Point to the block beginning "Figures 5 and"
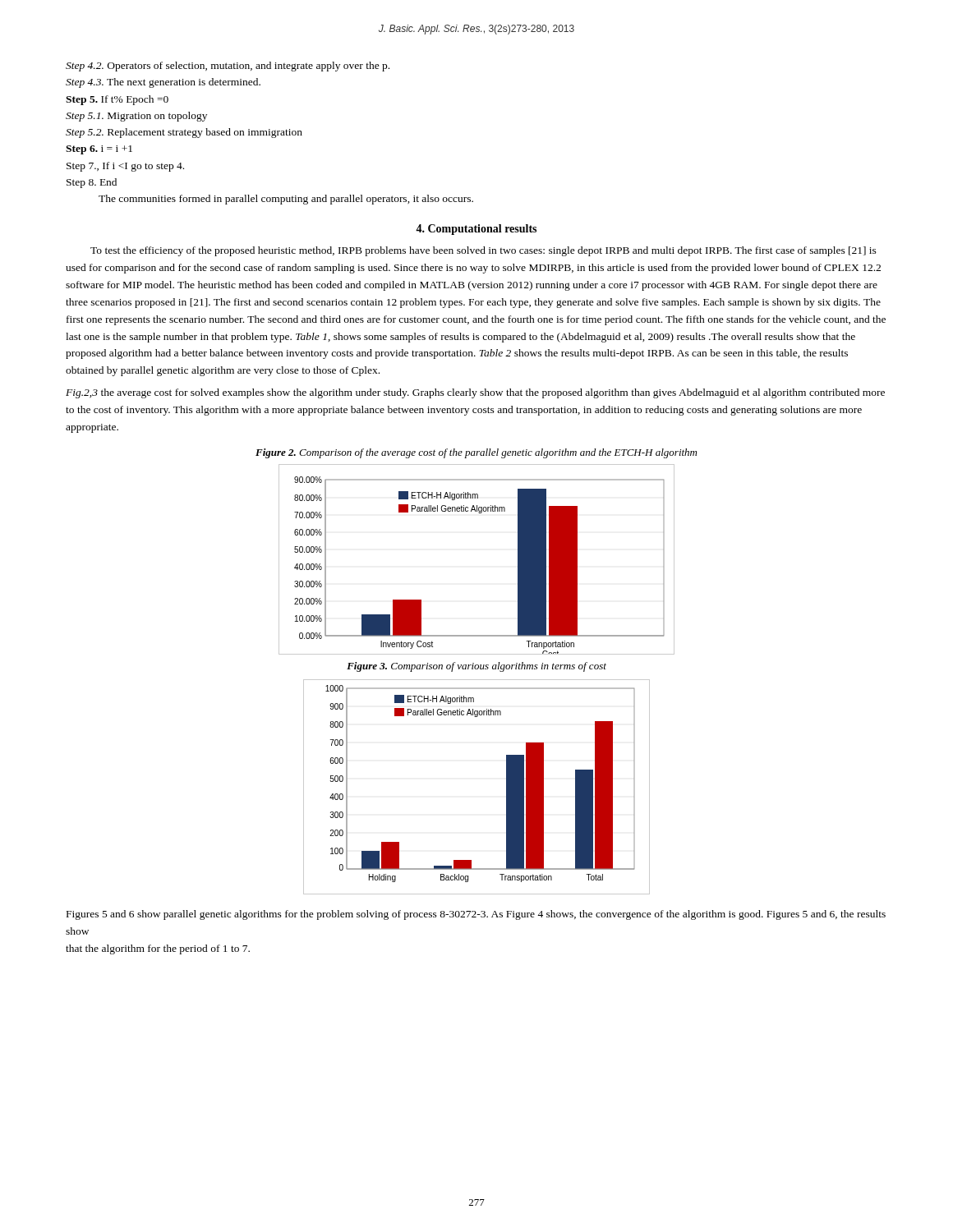953x1232 pixels. [x=476, y=915]
